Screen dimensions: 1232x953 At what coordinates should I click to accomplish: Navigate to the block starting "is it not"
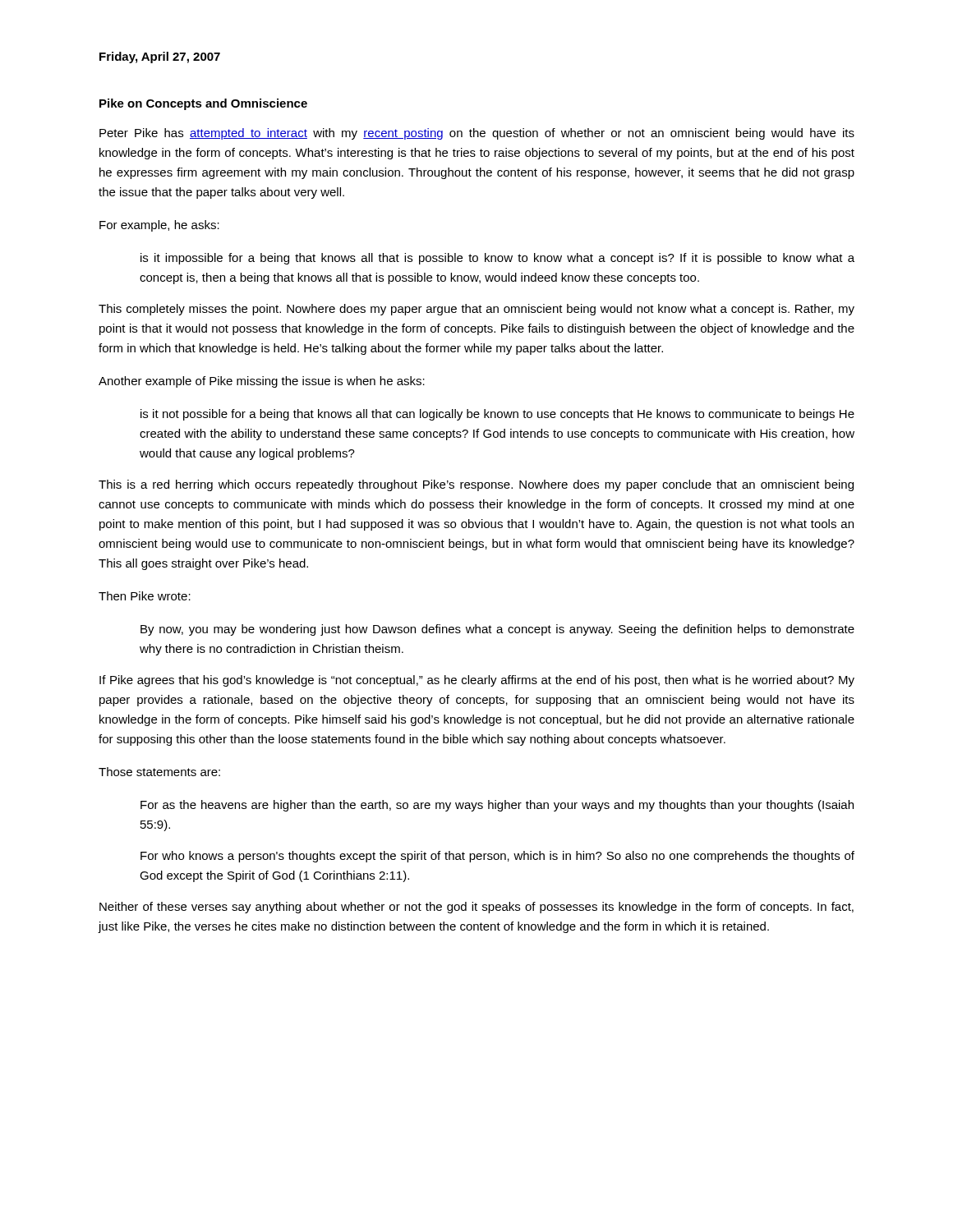tap(497, 433)
